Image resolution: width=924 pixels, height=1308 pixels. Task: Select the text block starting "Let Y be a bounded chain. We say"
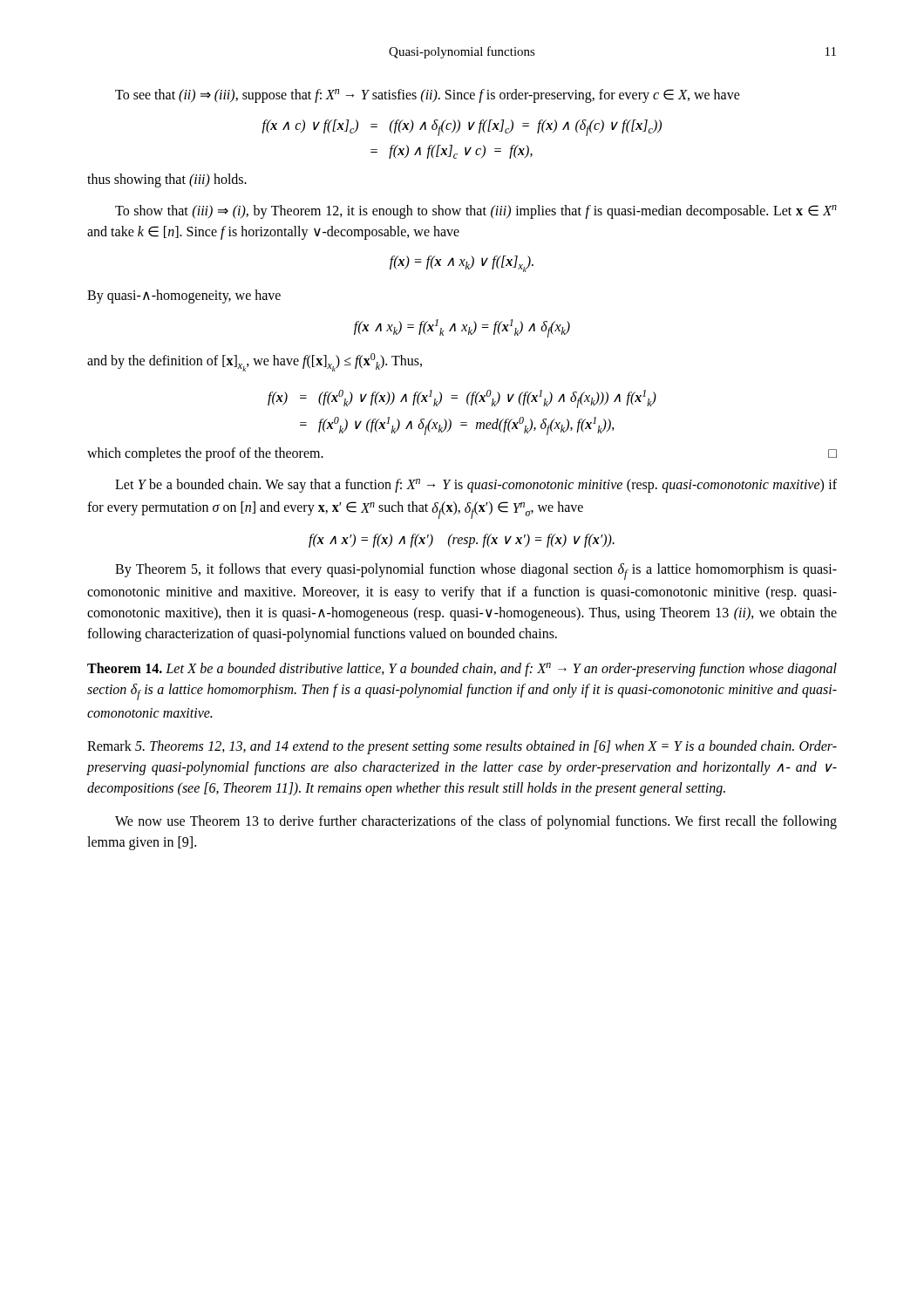pyautogui.click(x=462, y=497)
